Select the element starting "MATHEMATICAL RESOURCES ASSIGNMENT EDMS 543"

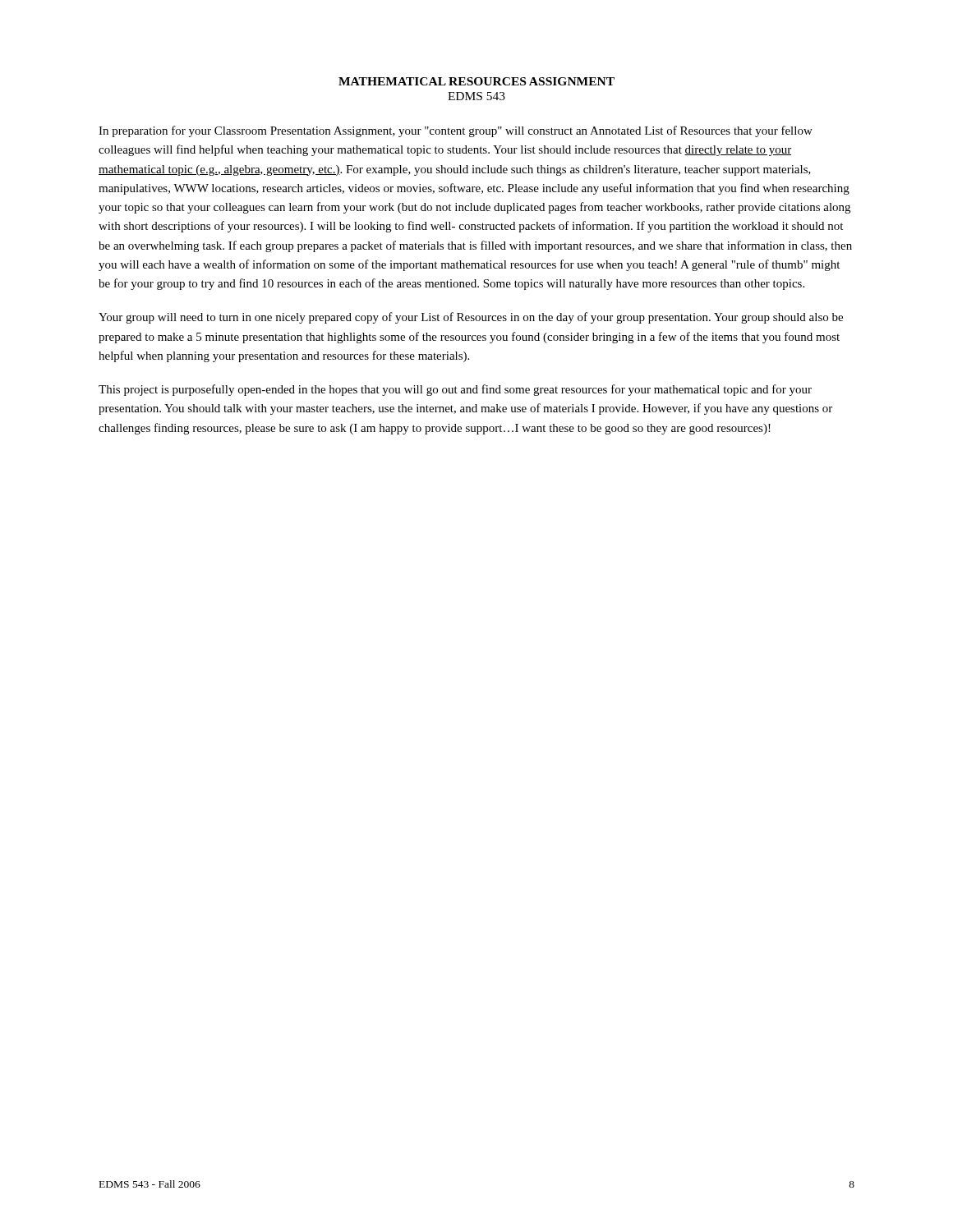(x=476, y=89)
